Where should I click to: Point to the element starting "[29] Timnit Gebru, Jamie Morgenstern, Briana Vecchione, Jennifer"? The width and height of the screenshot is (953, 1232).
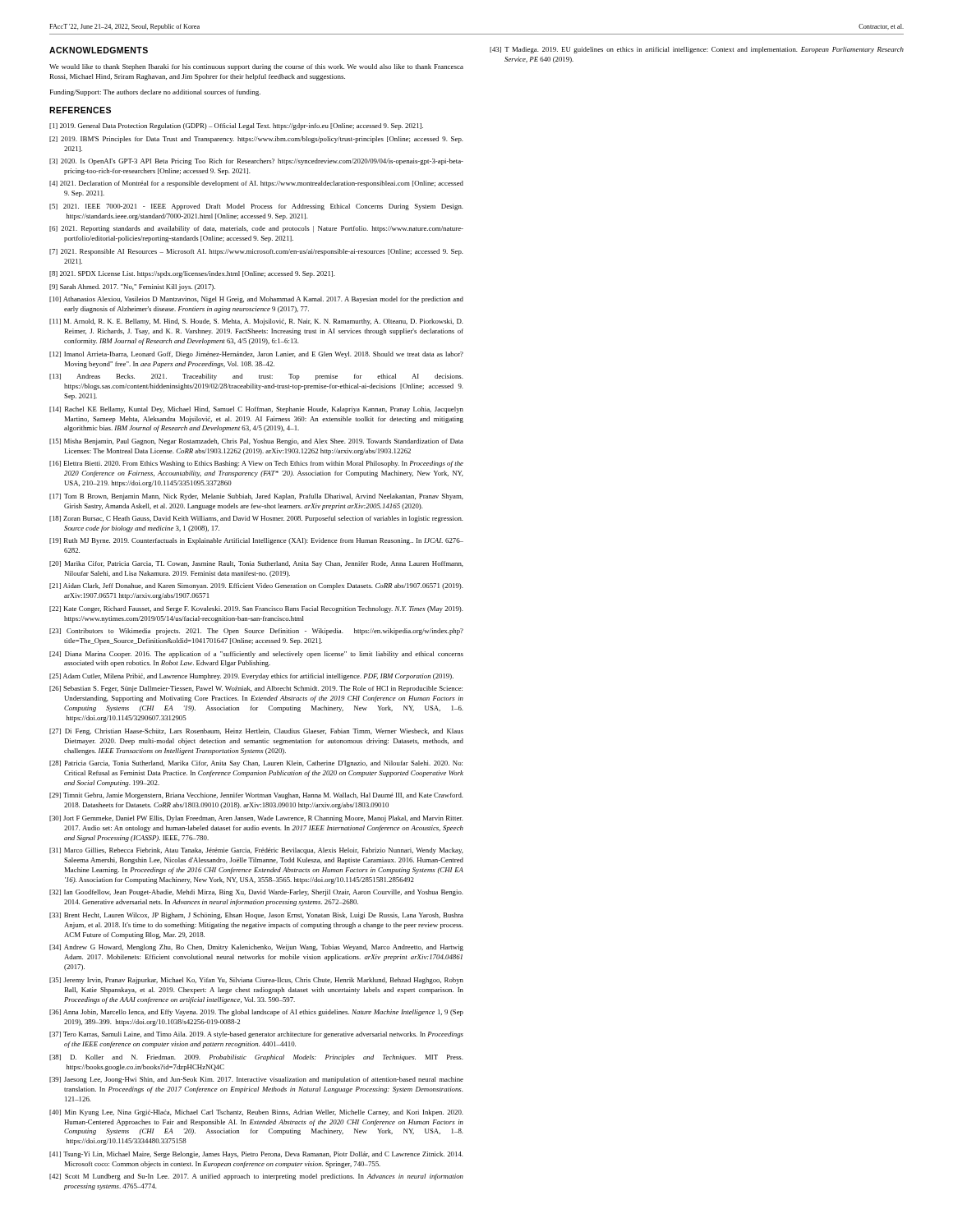[256, 800]
